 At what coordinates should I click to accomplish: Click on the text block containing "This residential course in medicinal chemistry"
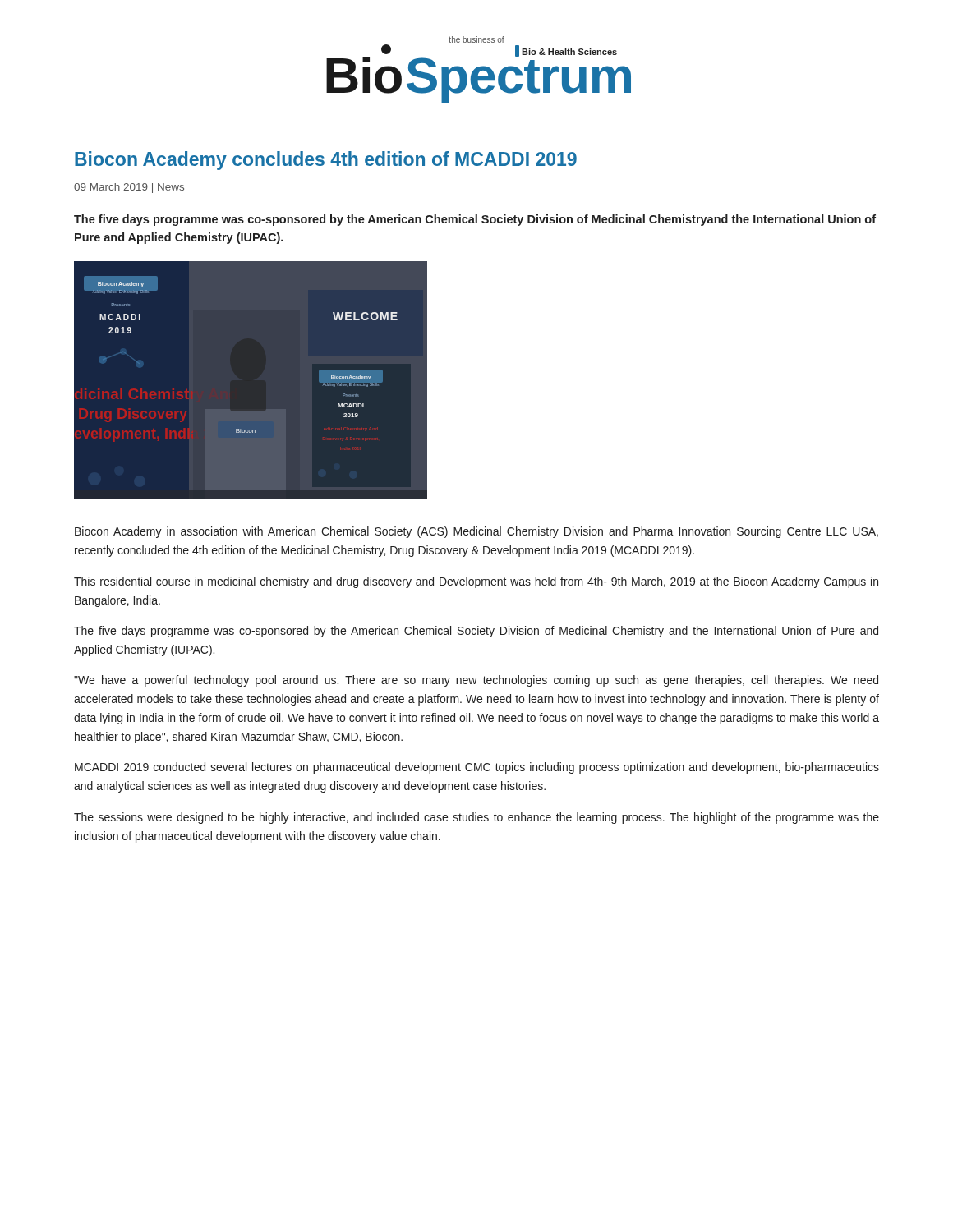pyautogui.click(x=476, y=591)
